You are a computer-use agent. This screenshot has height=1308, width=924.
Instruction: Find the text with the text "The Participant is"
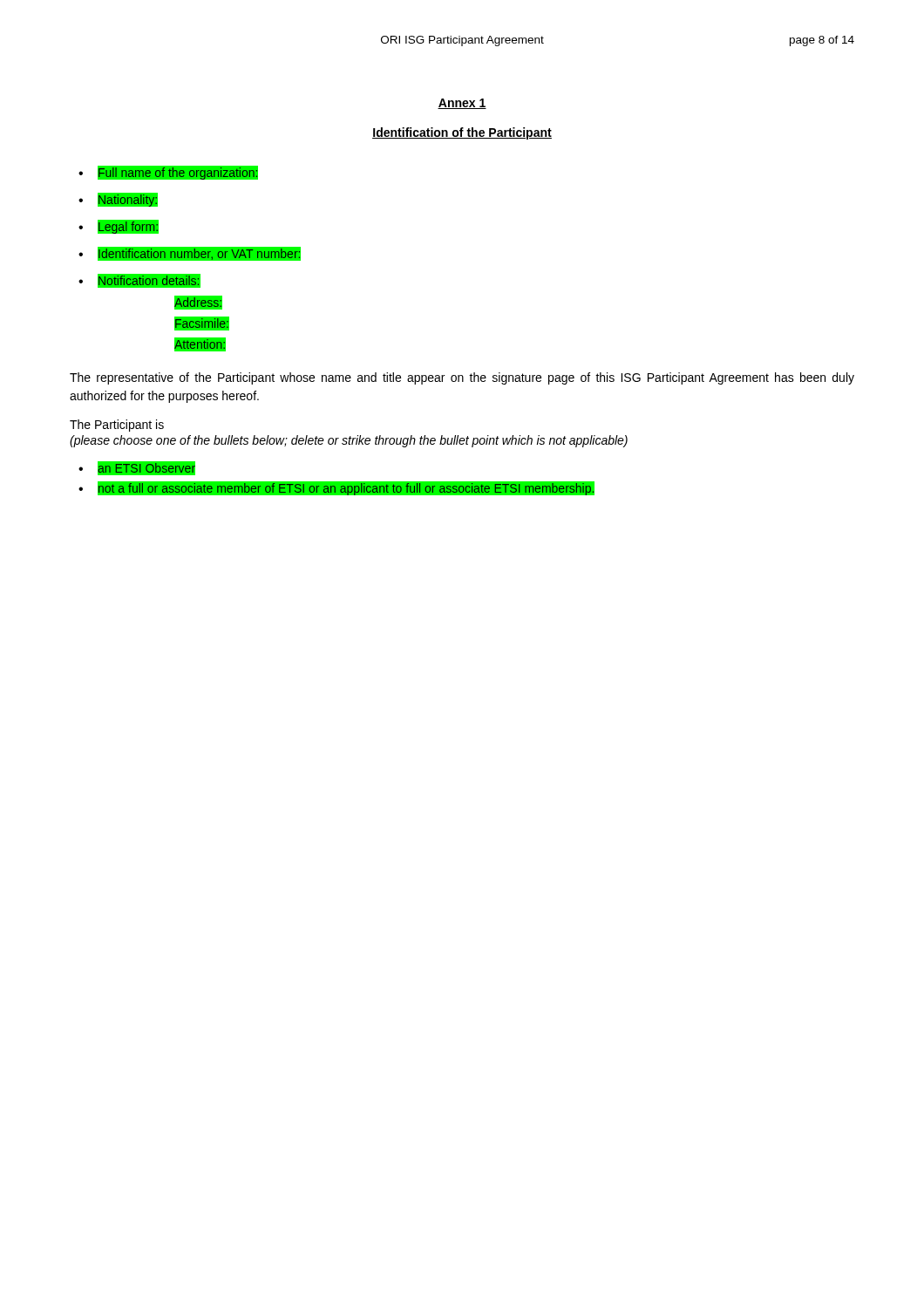pyautogui.click(x=117, y=425)
